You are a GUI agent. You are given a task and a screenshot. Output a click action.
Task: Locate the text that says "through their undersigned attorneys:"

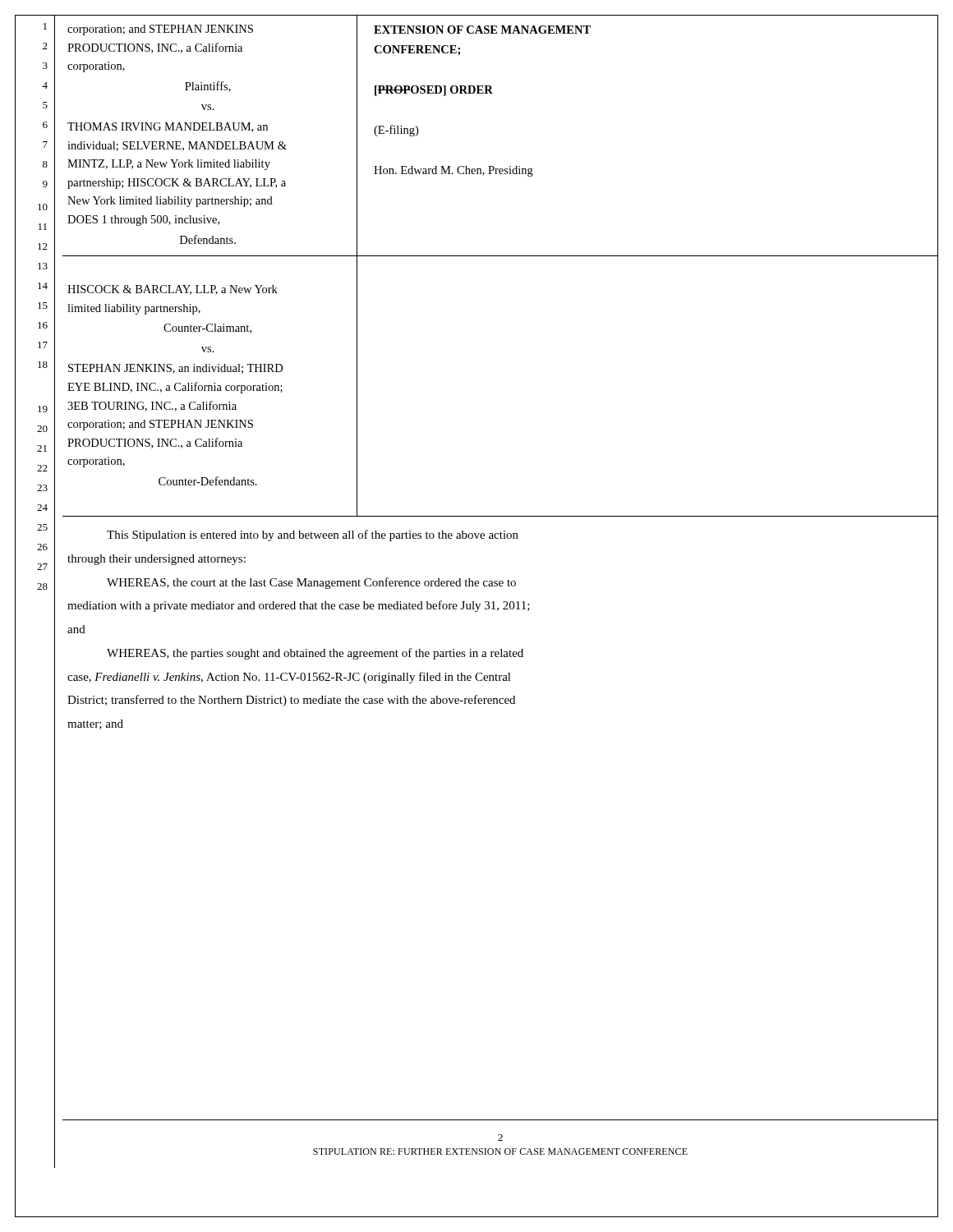[157, 559]
